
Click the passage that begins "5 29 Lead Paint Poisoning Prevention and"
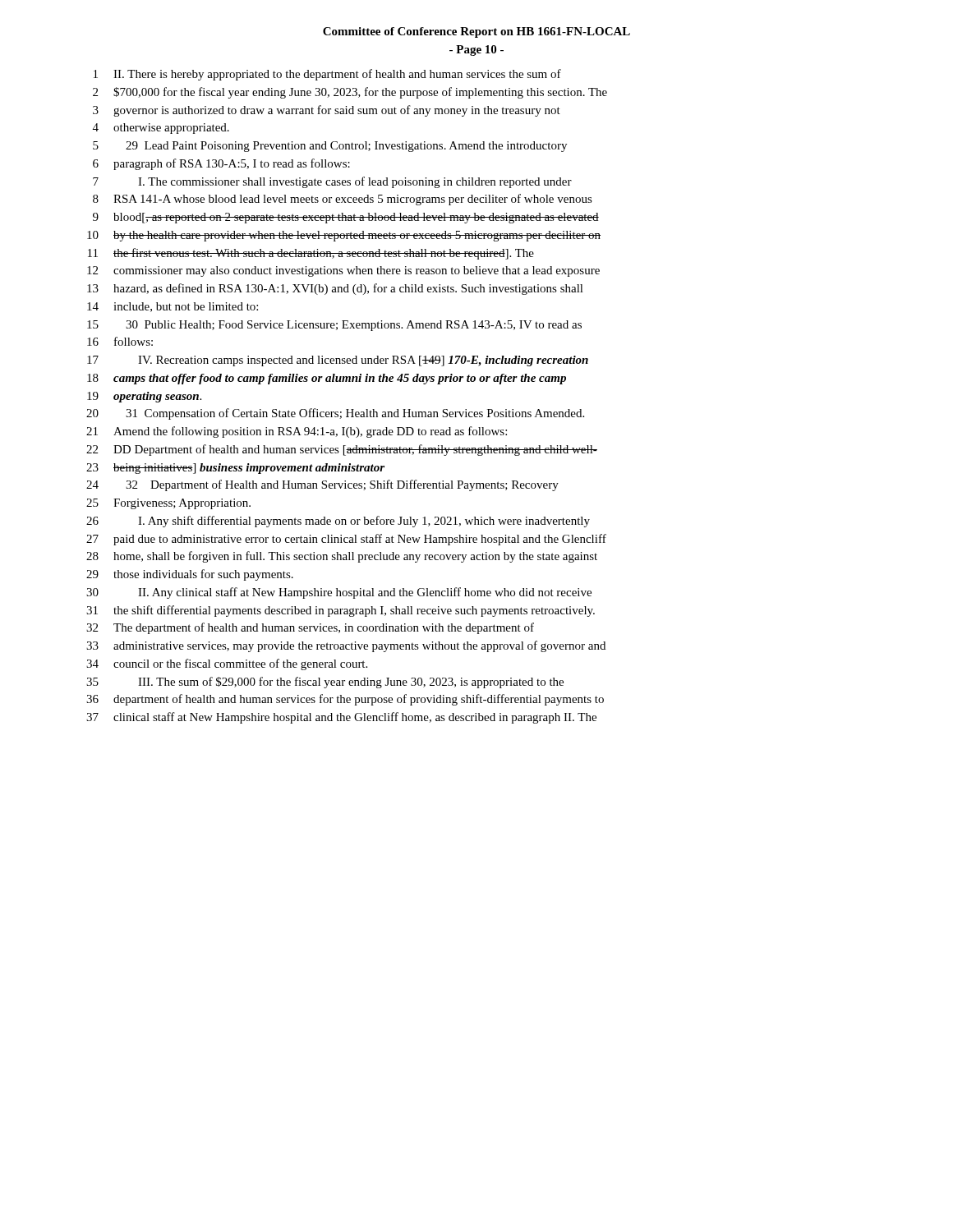(x=485, y=155)
